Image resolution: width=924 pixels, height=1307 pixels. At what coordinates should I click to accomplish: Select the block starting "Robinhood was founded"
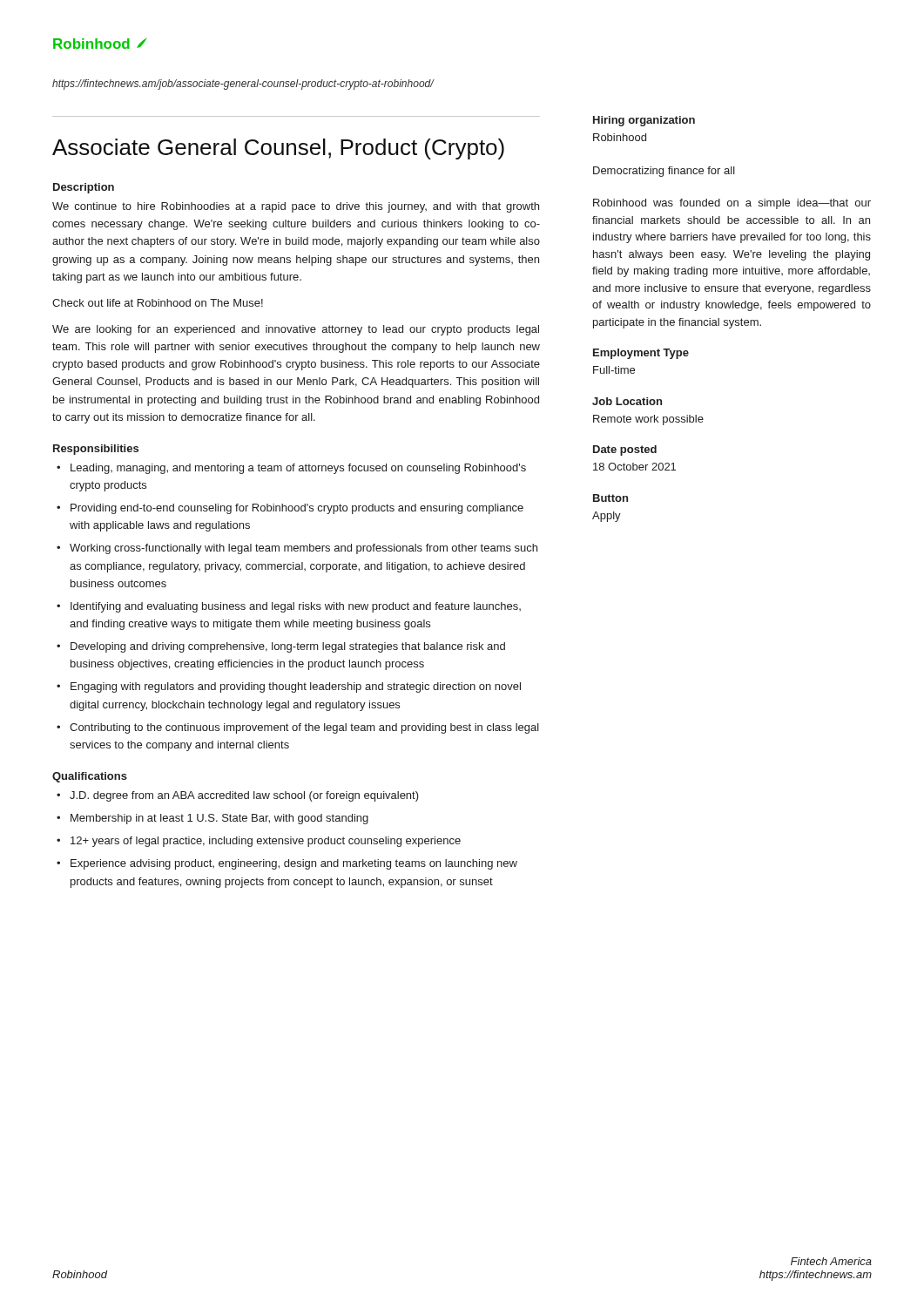(x=732, y=262)
